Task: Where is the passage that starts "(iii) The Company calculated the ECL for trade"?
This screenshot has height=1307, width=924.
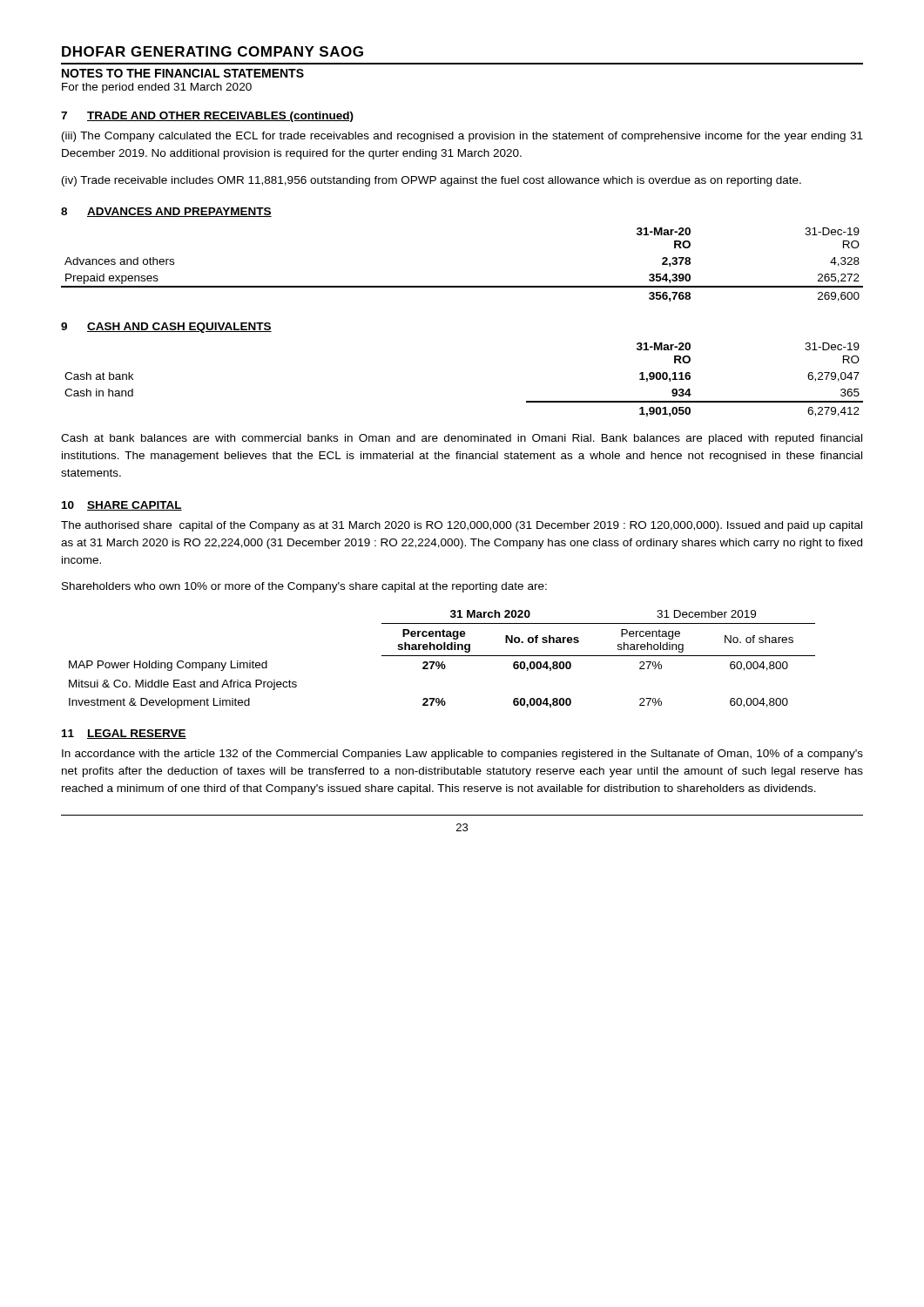Action: click(462, 144)
